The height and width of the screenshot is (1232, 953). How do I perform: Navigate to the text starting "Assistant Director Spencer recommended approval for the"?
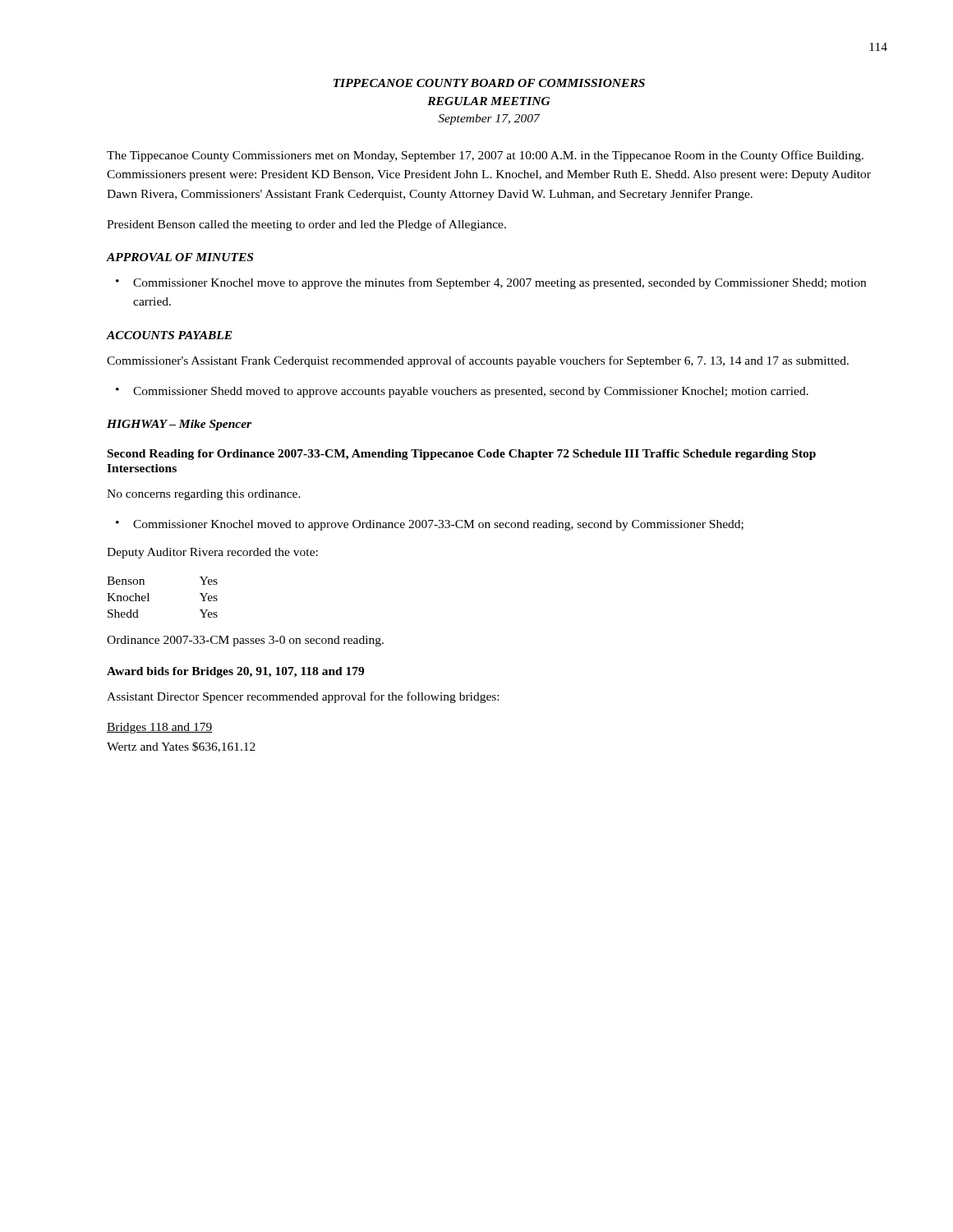(x=303, y=696)
